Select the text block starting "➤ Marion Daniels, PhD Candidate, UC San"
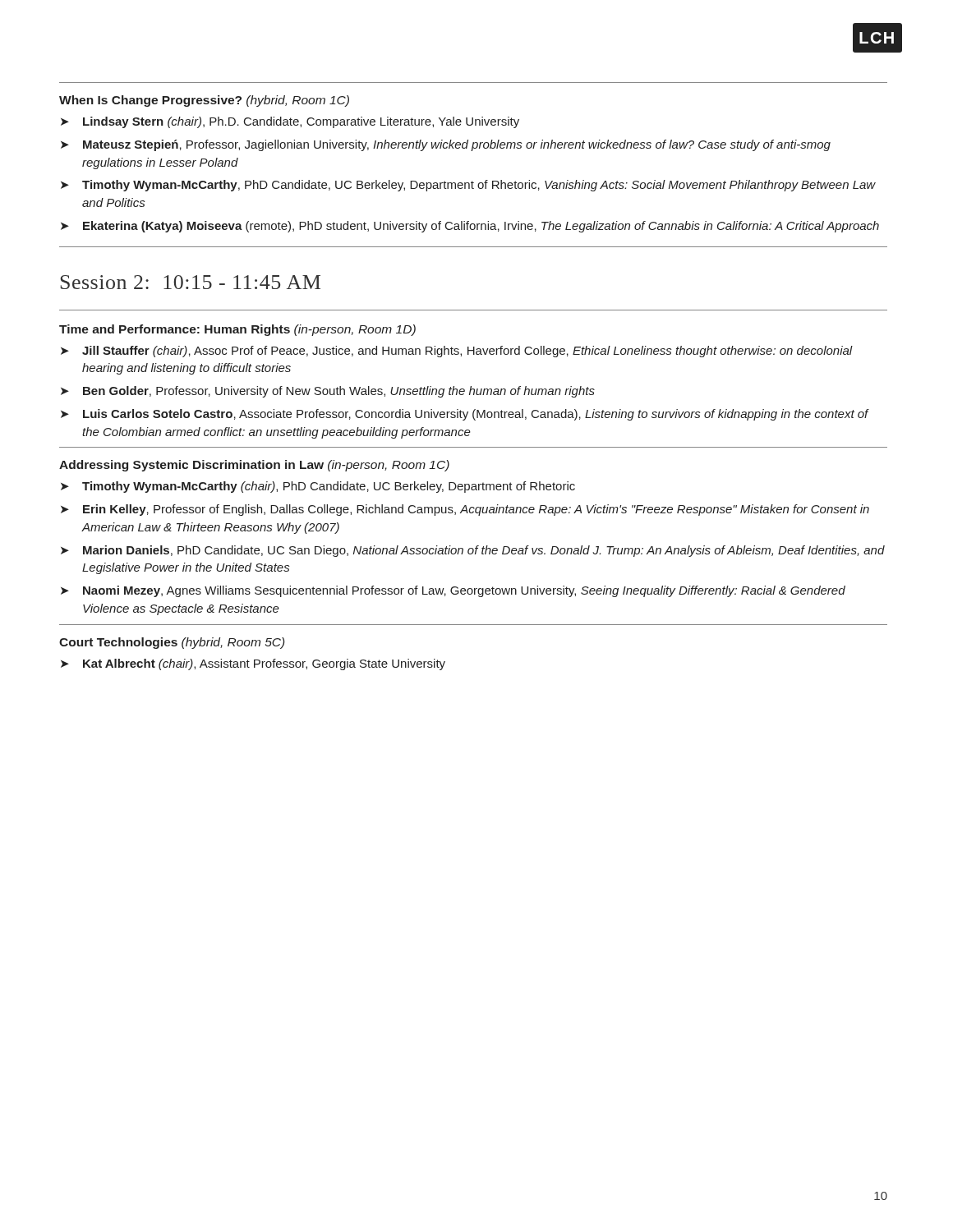The width and height of the screenshot is (953, 1232). point(473,559)
